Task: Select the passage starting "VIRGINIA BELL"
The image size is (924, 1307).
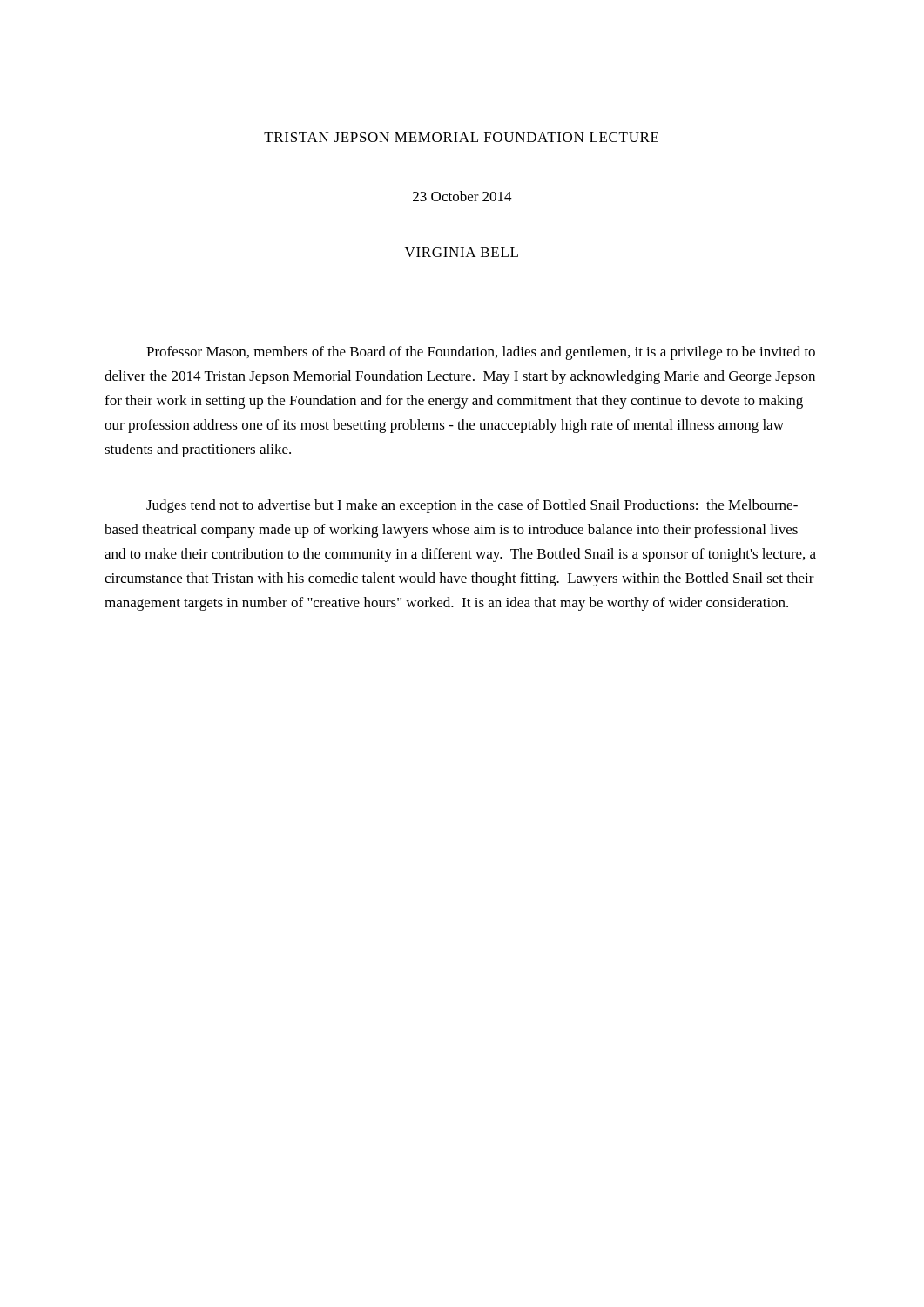Action: click(462, 252)
